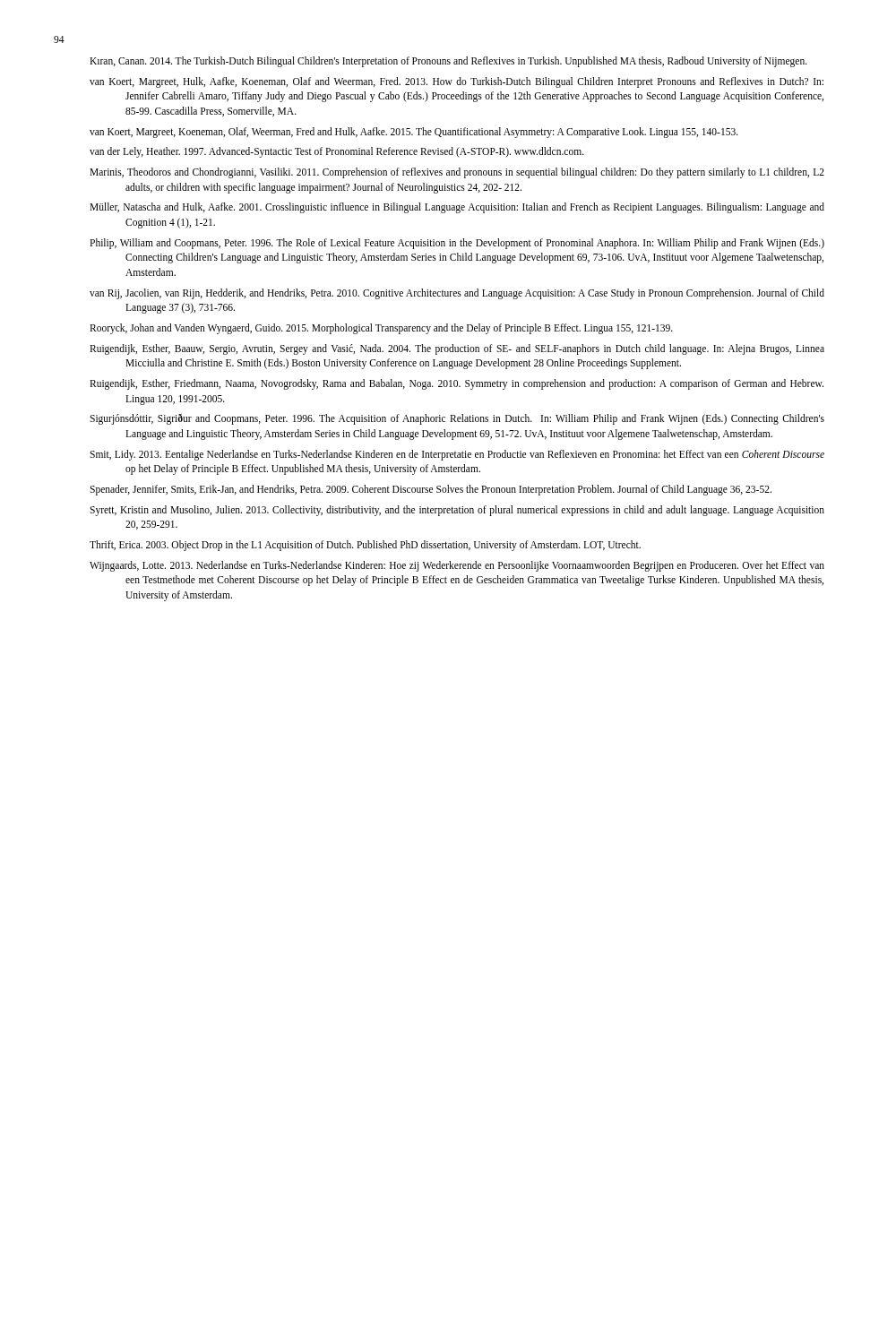Select the element starting "Thrift, Erica. 2003. Object Drop in the L1"
Viewport: 896px width, 1344px height.
(x=365, y=545)
